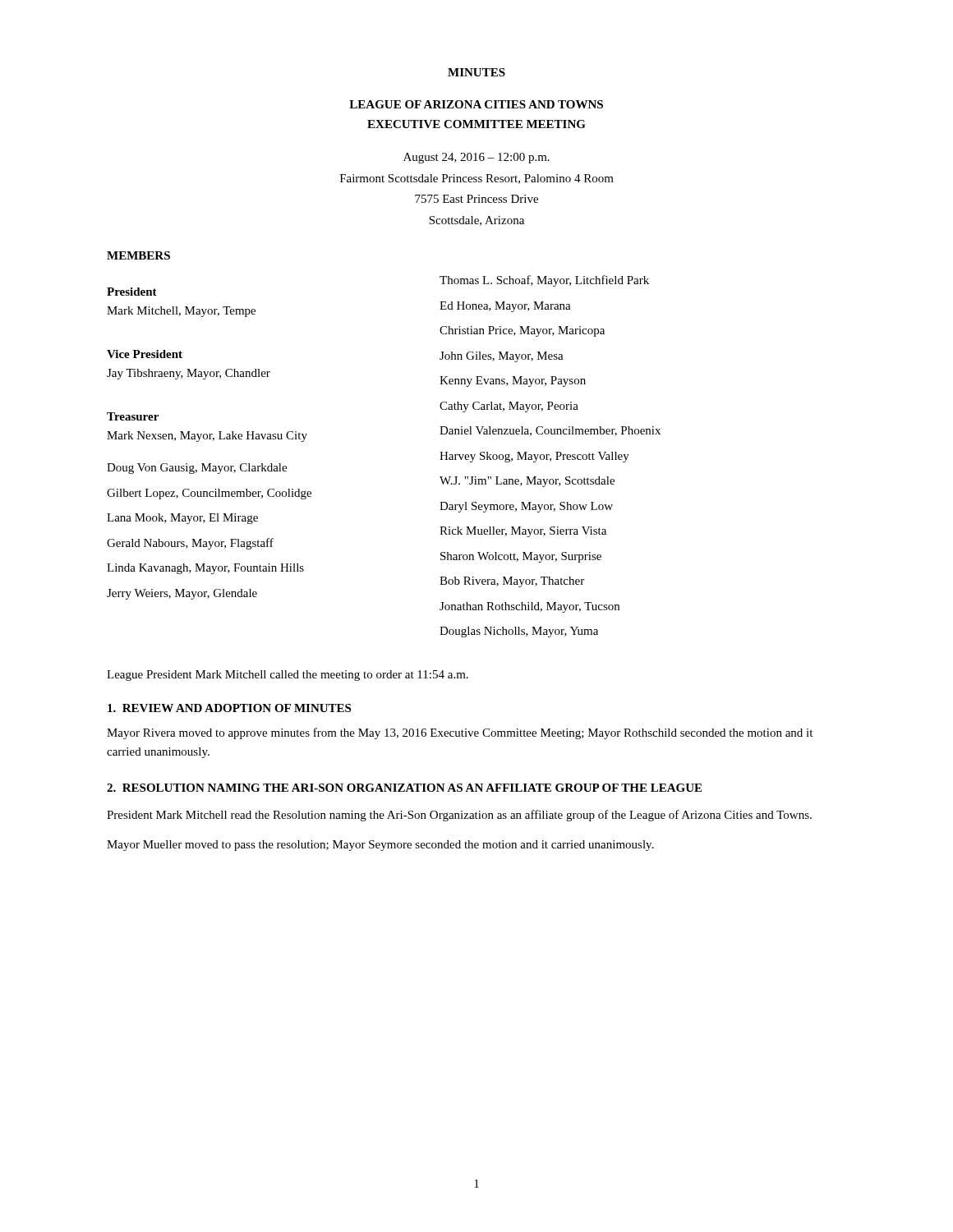Find the title on this page that starts "LEAGUE OF ARIZONA CITIES"
This screenshot has width=953, height=1232.
[x=476, y=114]
